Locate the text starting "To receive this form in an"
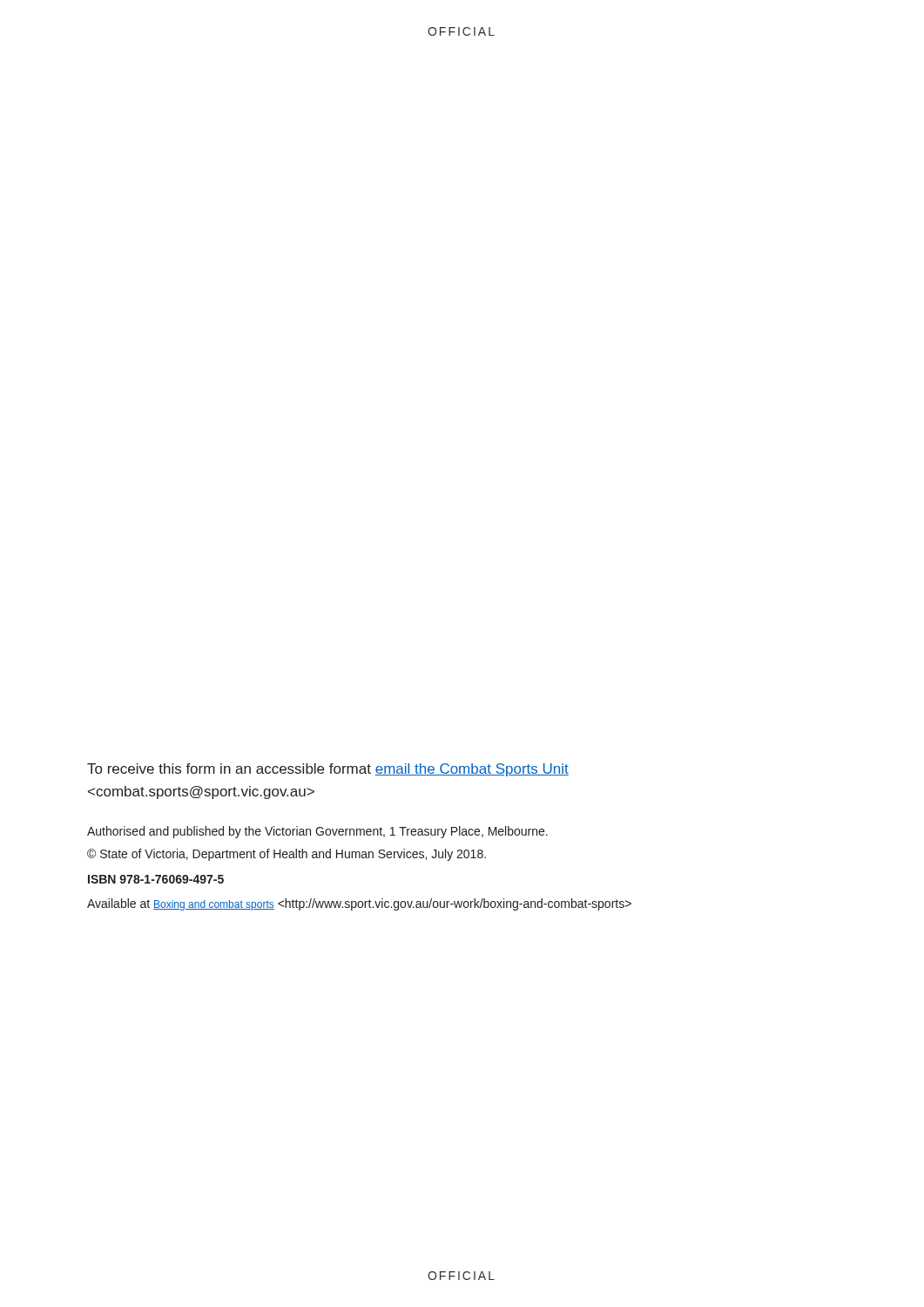The width and height of the screenshot is (924, 1307). click(328, 780)
